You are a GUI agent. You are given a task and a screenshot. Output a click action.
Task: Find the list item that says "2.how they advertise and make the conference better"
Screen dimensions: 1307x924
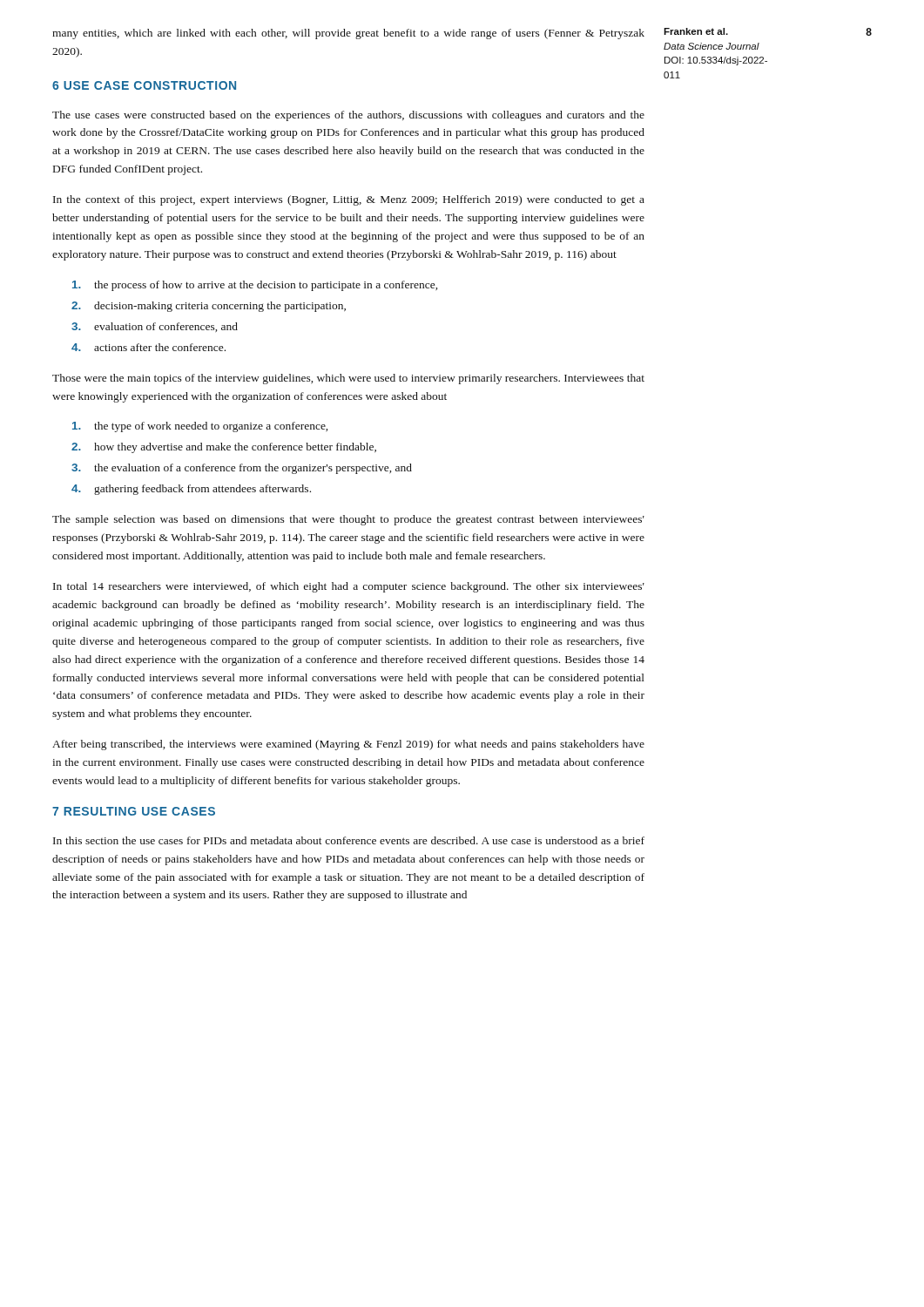358,448
